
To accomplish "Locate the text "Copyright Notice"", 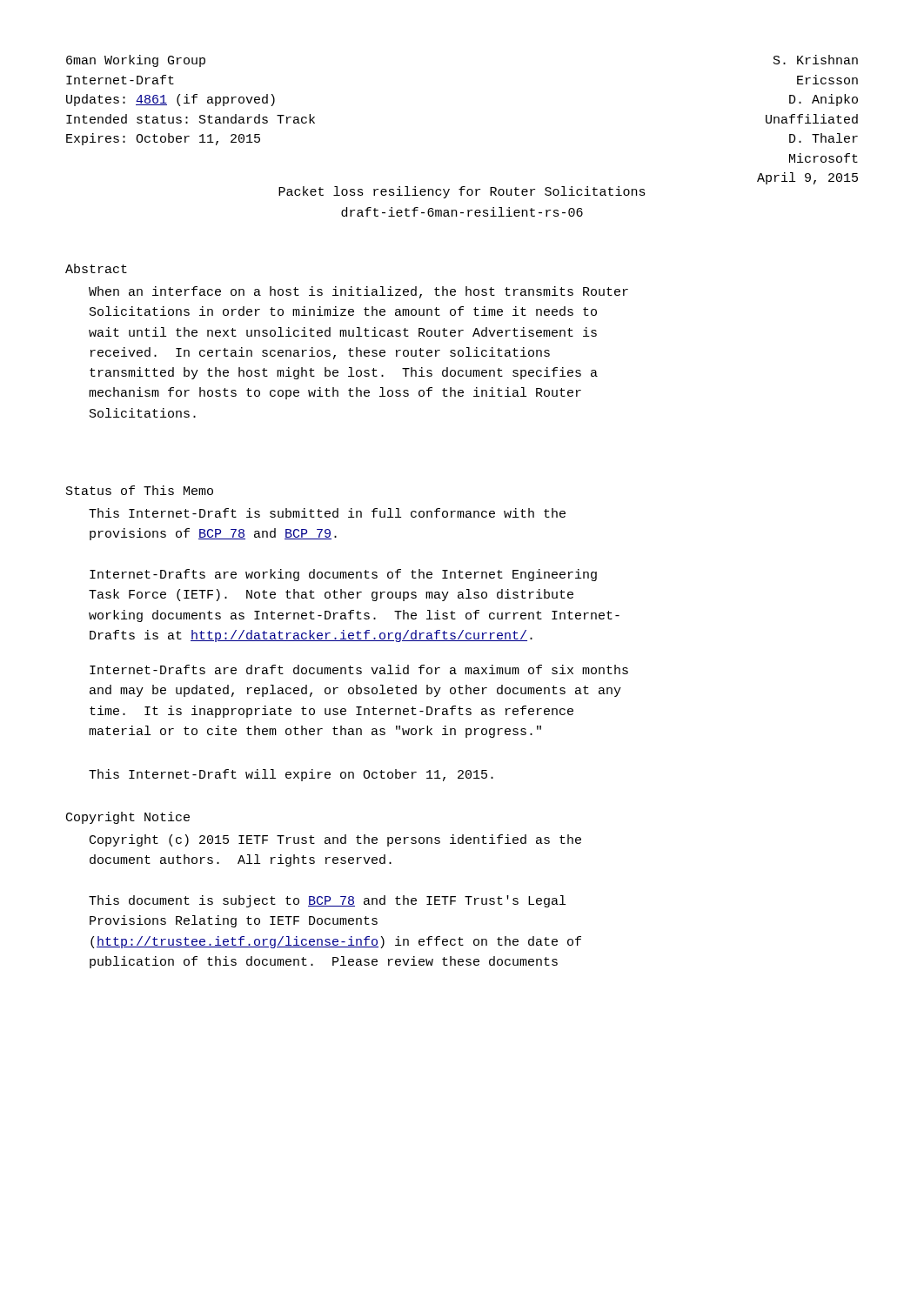I will pyautogui.click(x=128, y=818).
